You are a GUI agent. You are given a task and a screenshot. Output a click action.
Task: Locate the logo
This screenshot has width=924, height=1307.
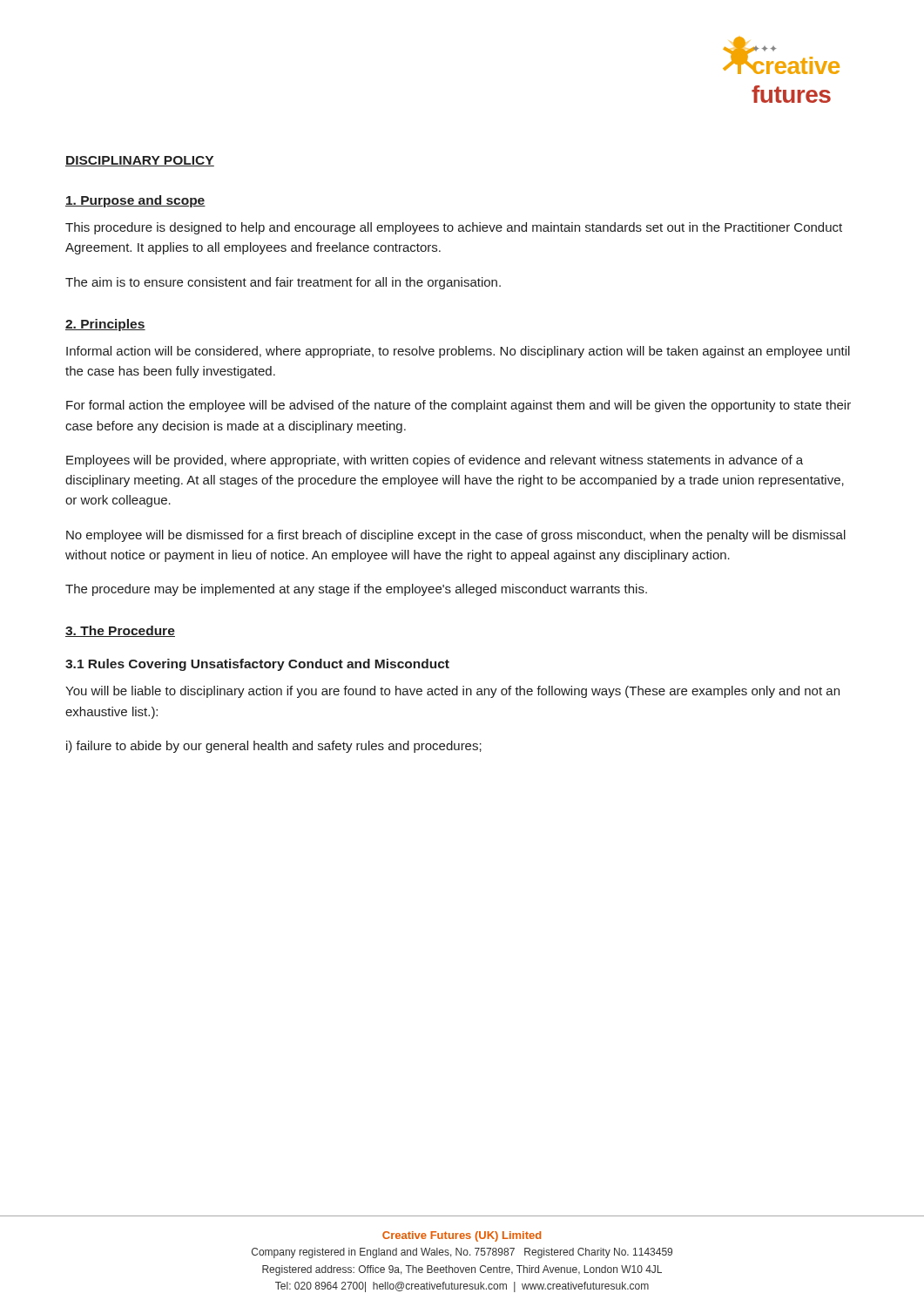pyautogui.click(x=778, y=73)
